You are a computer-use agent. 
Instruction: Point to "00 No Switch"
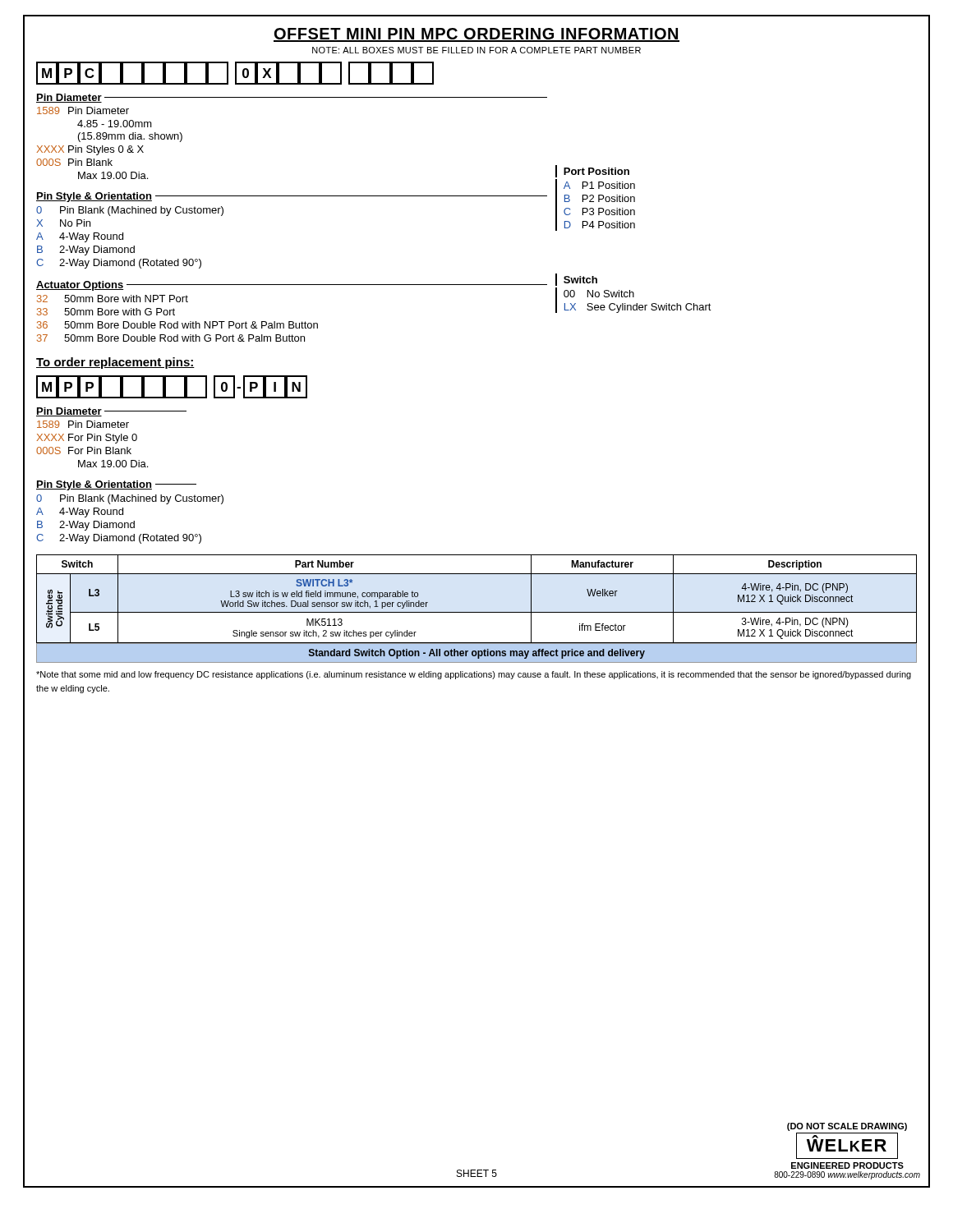pos(599,294)
